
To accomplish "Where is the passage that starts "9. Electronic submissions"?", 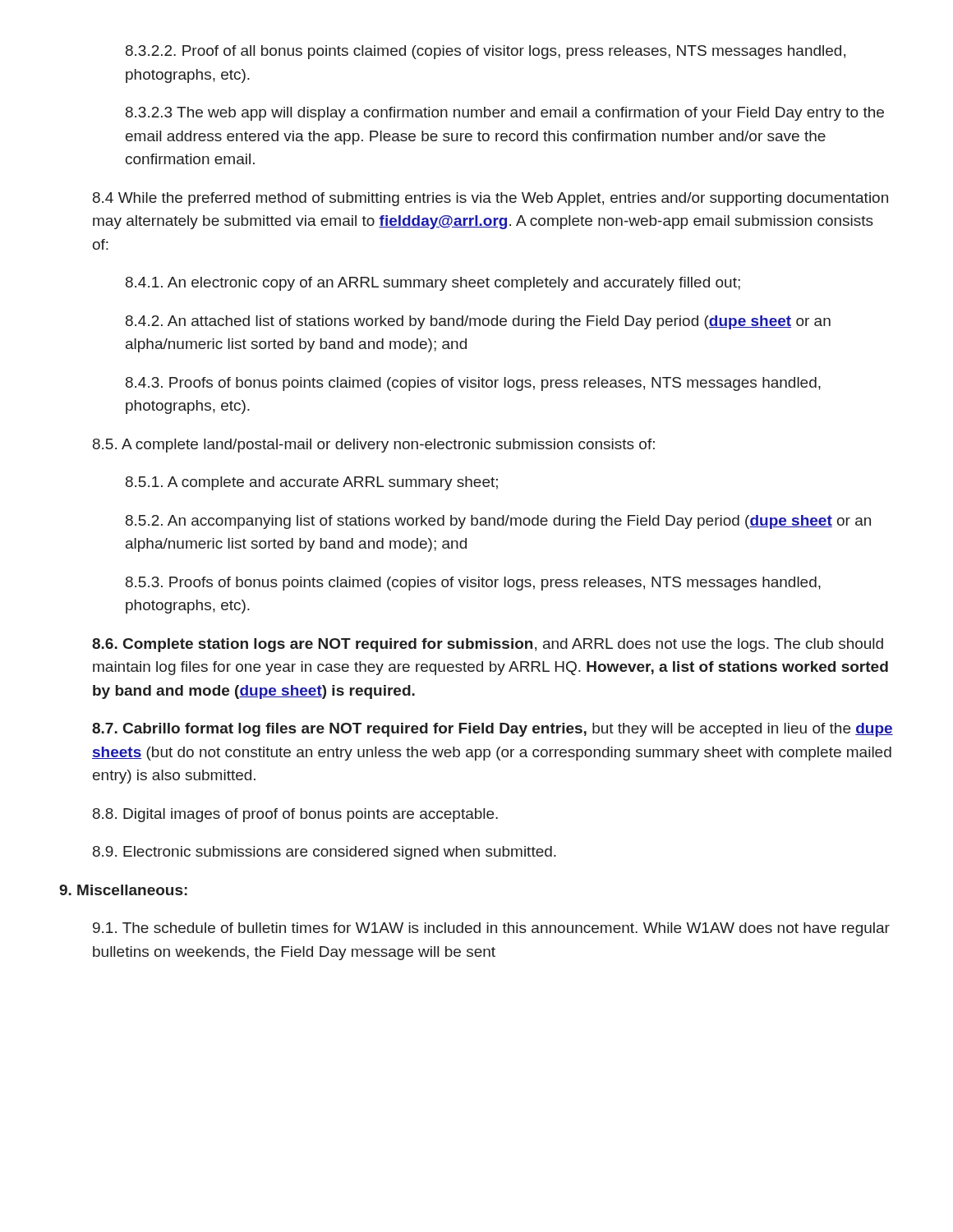I will (x=325, y=851).
